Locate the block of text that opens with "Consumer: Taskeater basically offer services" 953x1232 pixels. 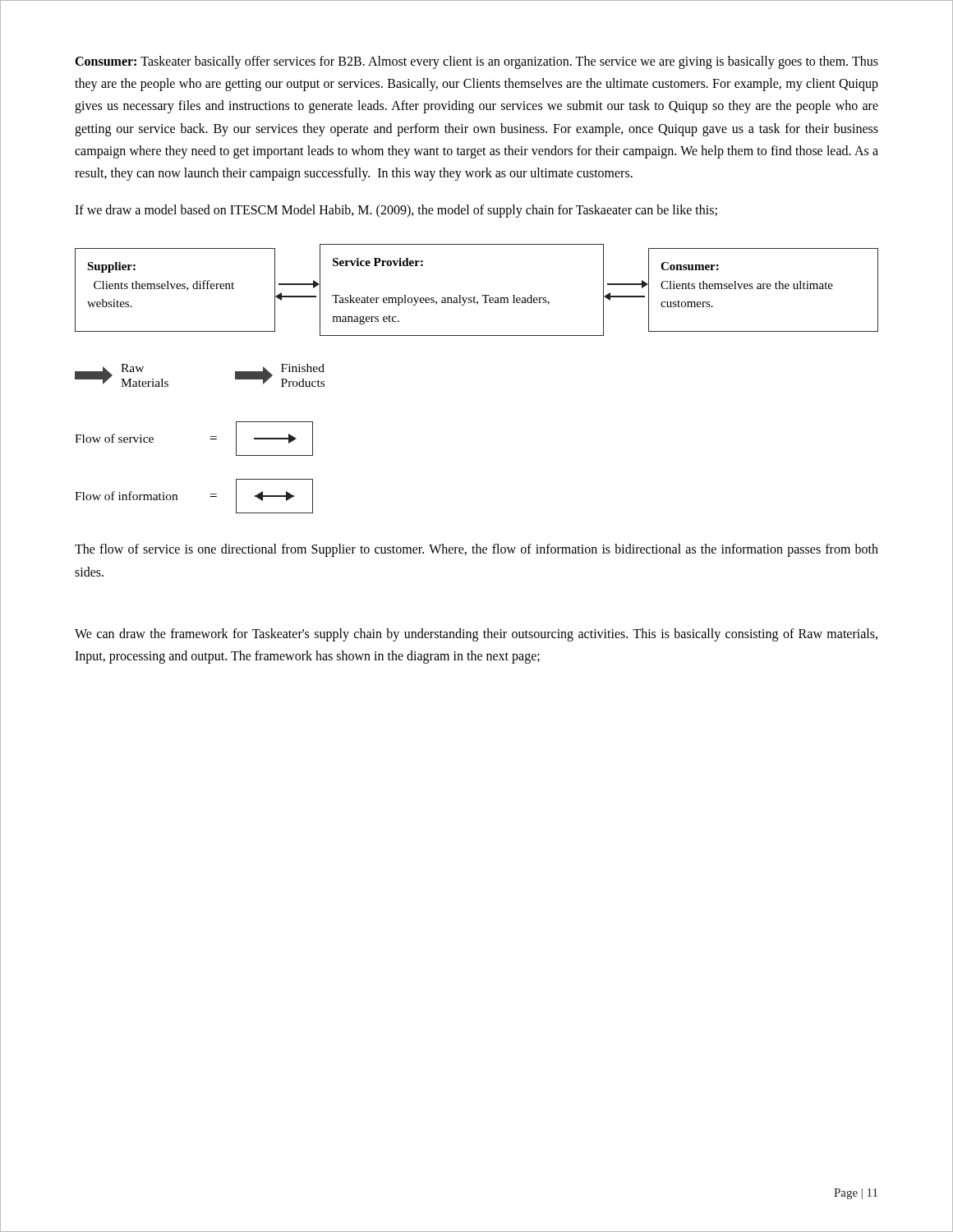click(476, 117)
